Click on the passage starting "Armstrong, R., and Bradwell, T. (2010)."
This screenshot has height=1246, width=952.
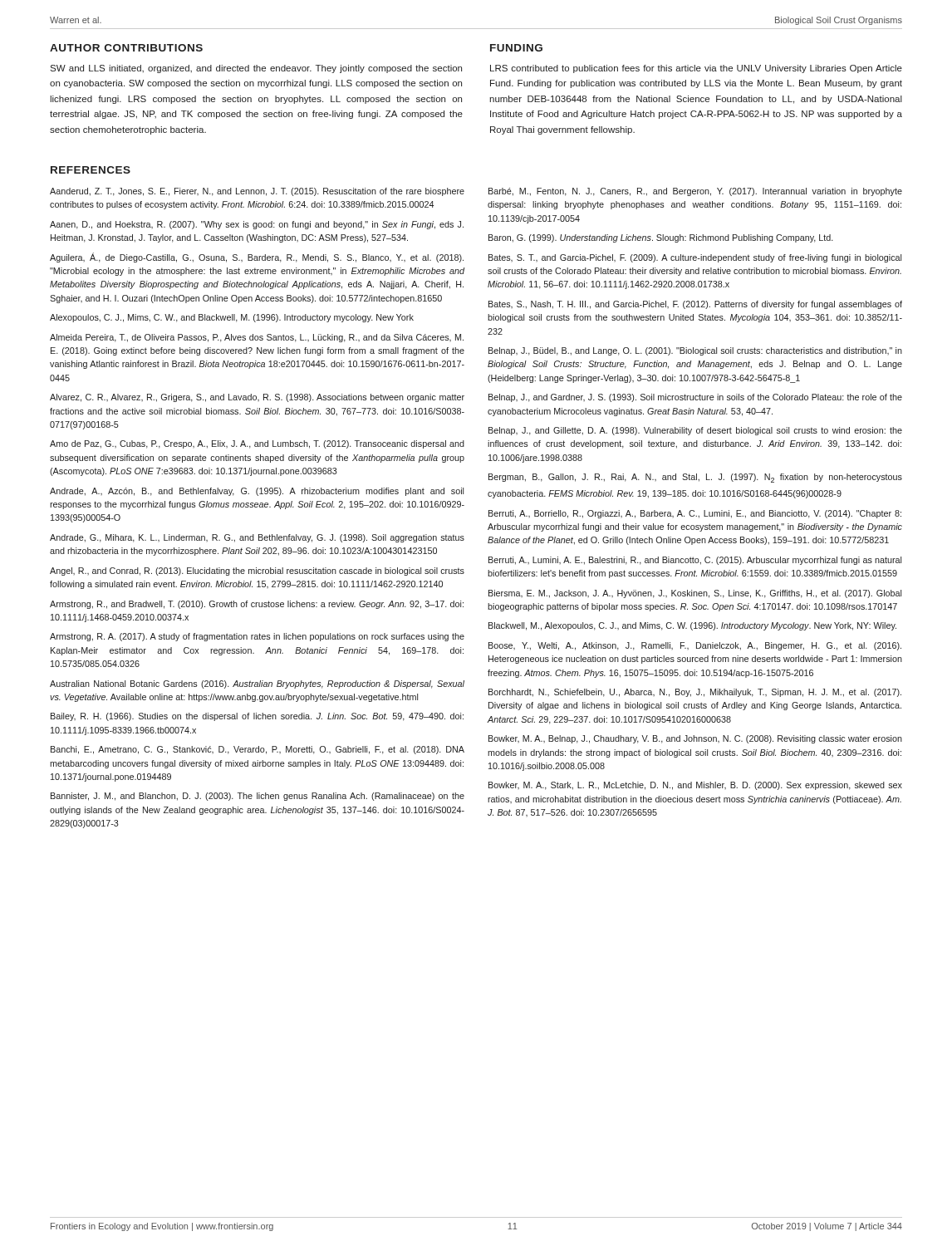coord(257,610)
